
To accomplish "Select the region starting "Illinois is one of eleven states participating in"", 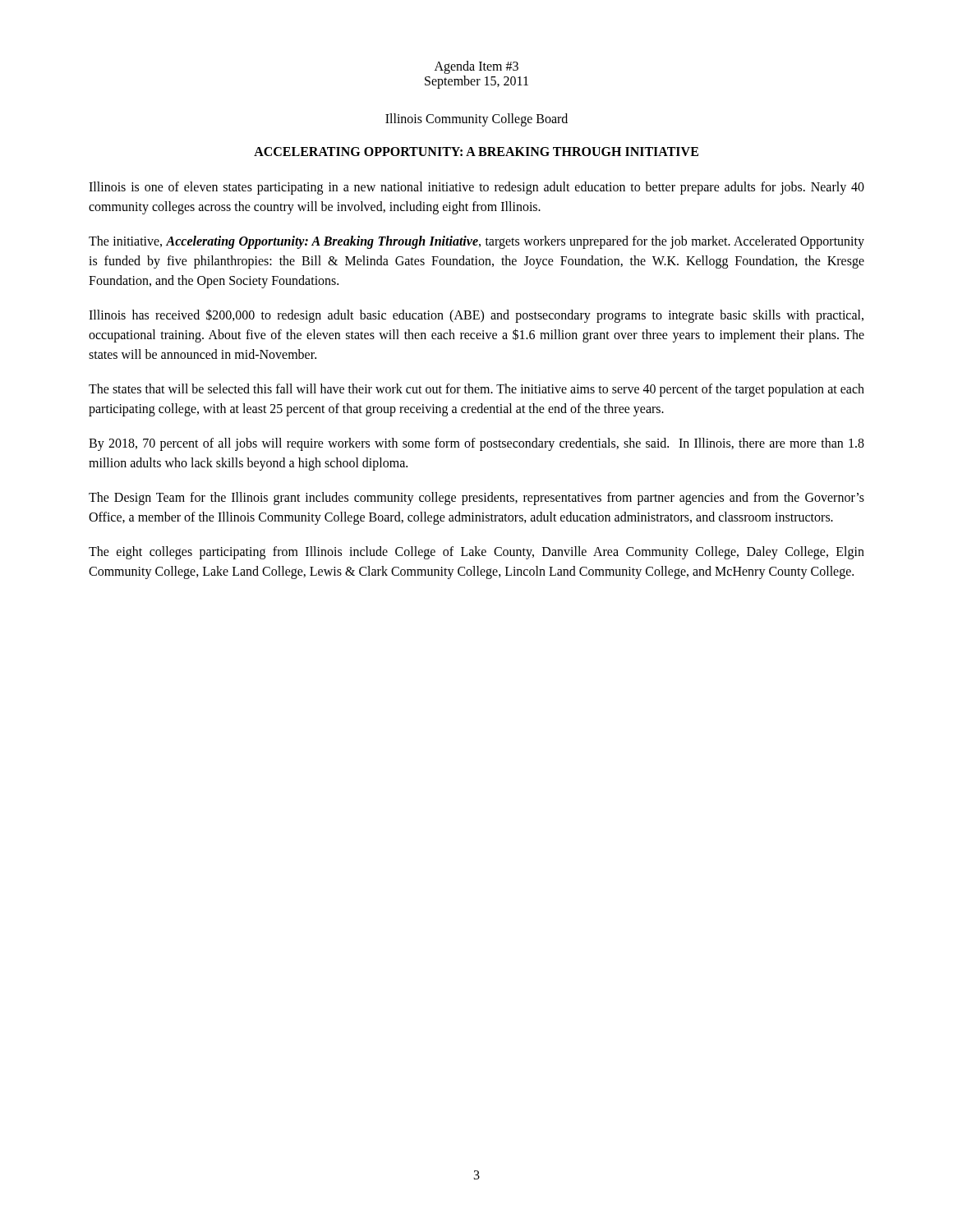I will pyautogui.click(x=476, y=197).
